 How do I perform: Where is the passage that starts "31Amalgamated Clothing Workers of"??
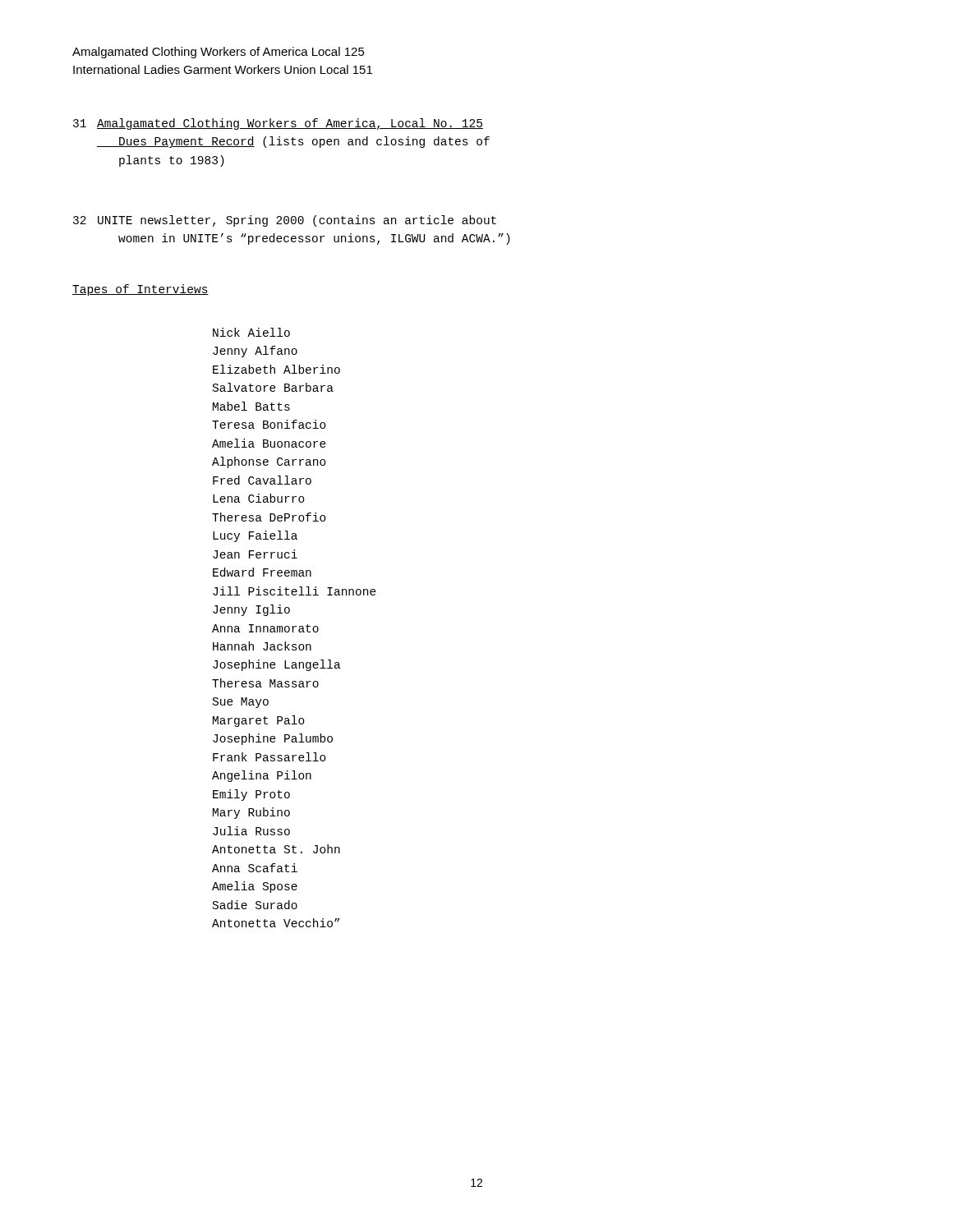tap(281, 143)
